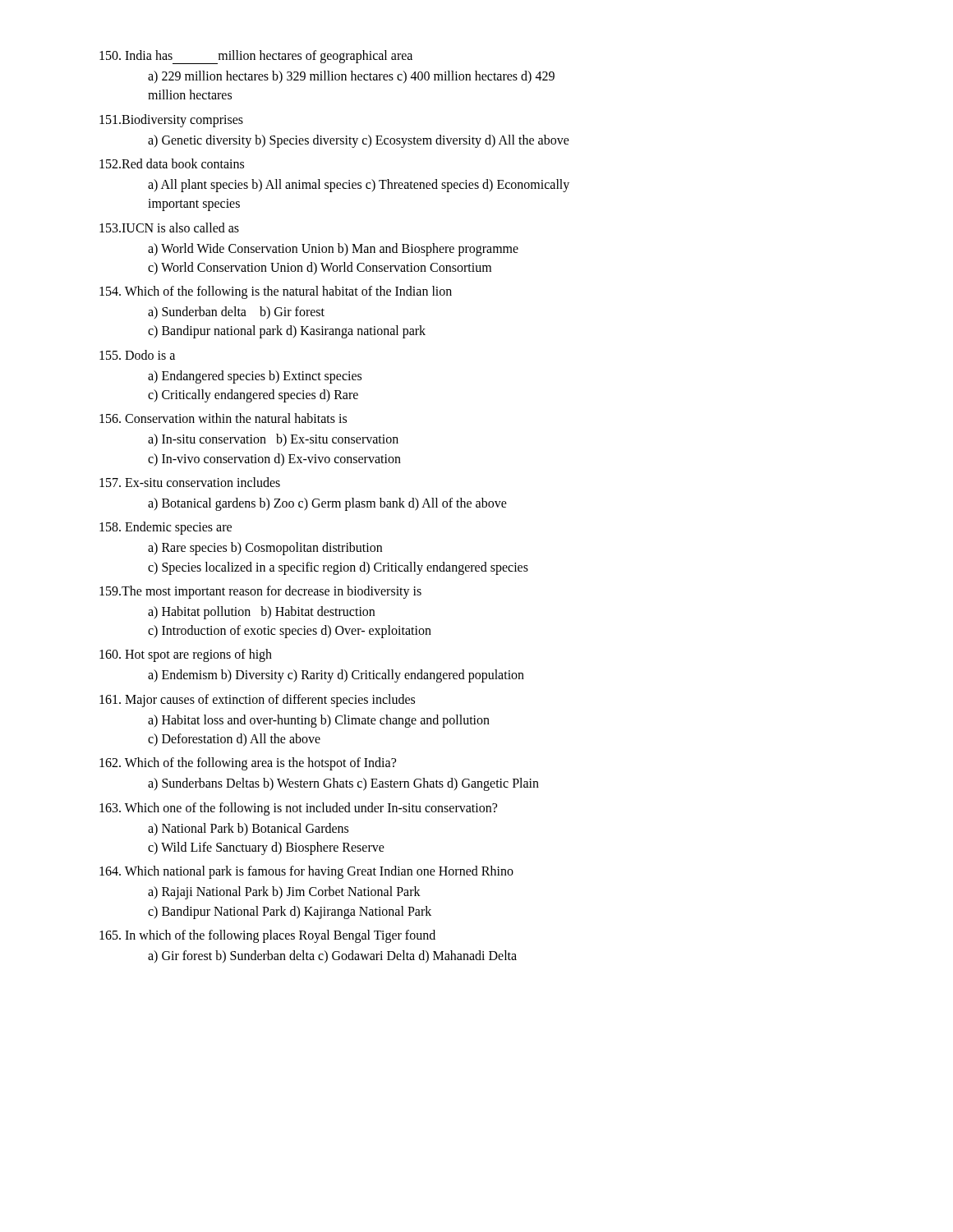The image size is (953, 1232).
Task: Select the element starting "158. Endemic species are a) Rare"
Action: click(x=166, y=528)
